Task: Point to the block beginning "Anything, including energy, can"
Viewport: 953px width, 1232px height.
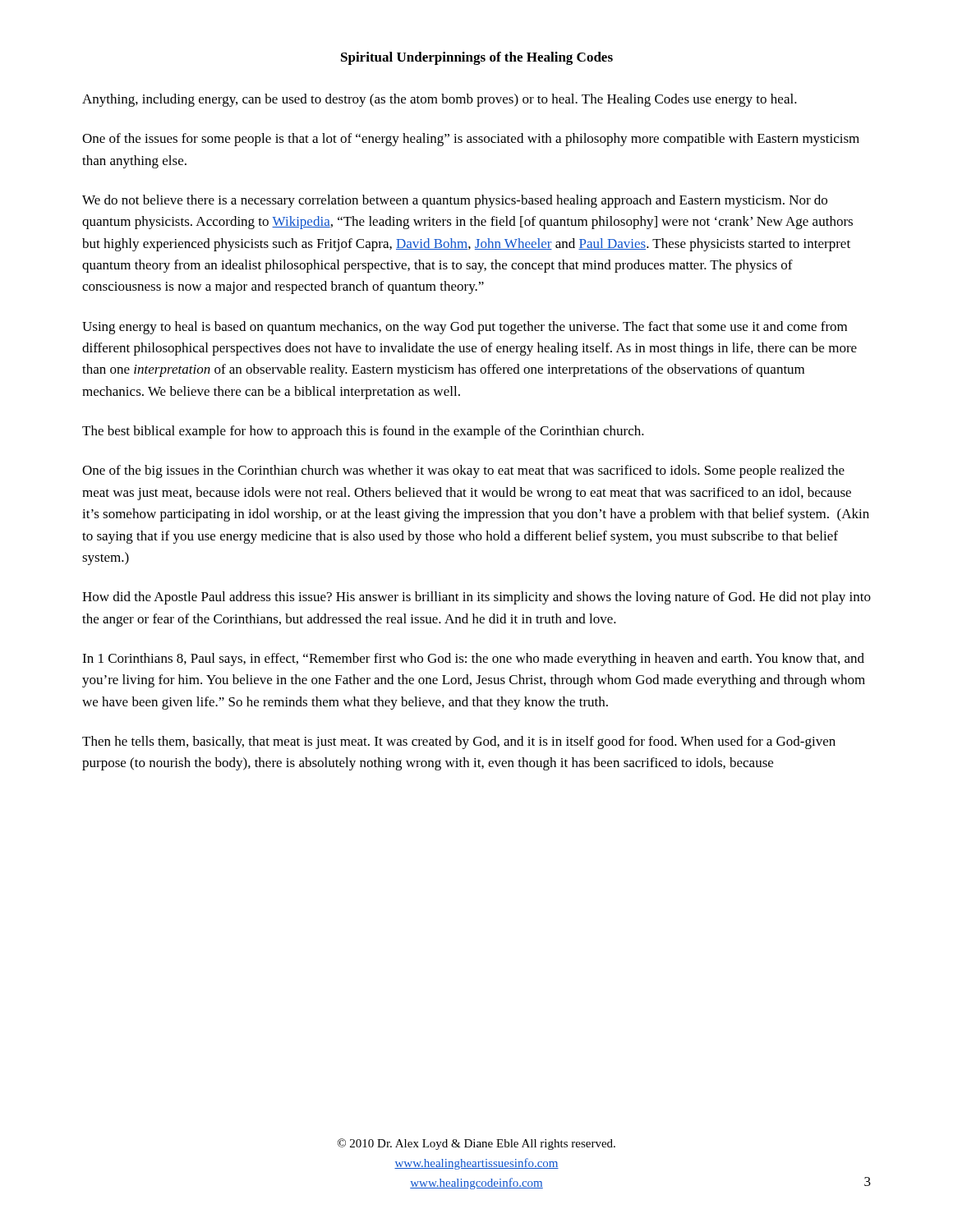Action: (440, 99)
